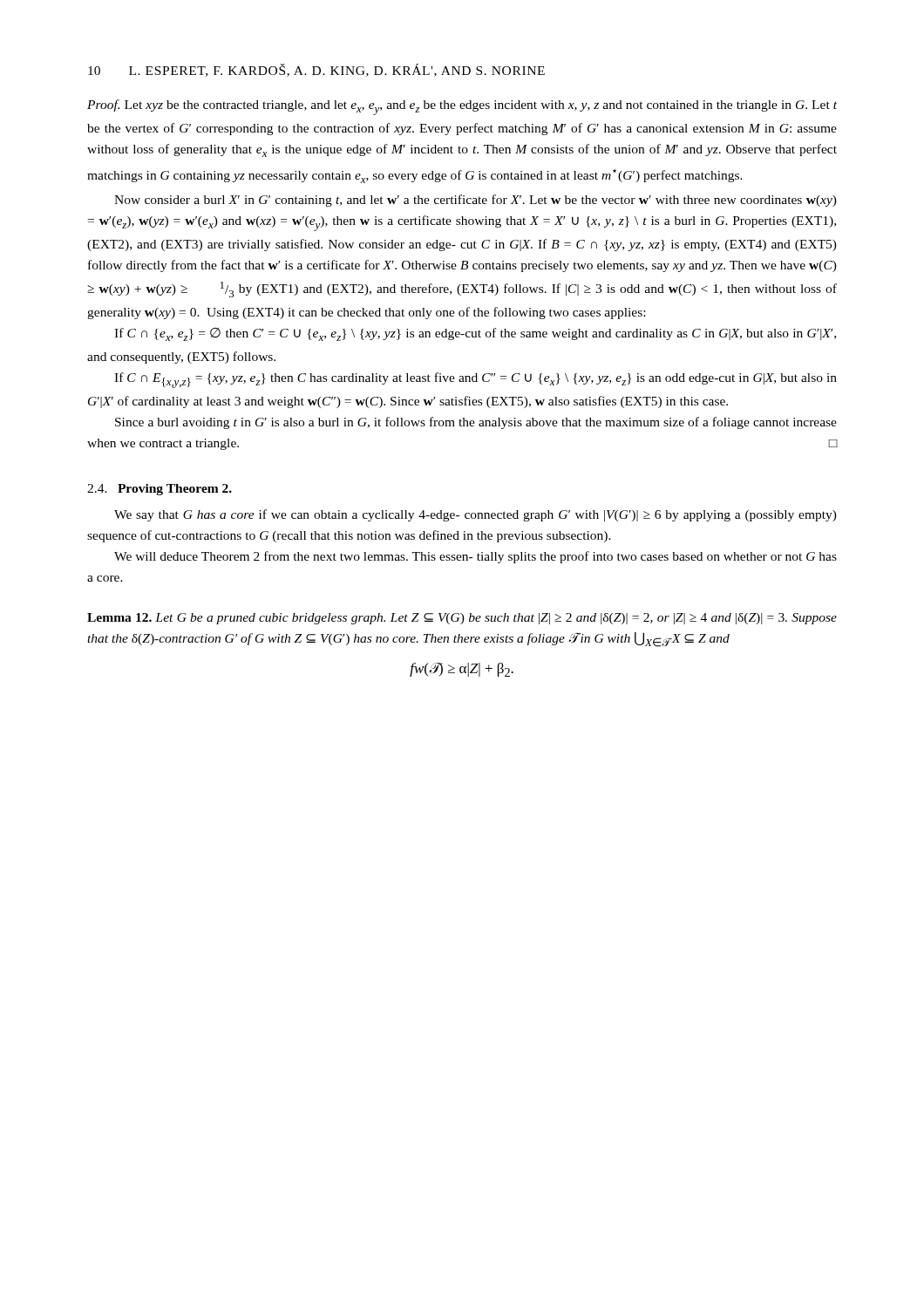Select the text block that reads "Now consider a"
The height and width of the screenshot is (1308, 924).
point(462,256)
